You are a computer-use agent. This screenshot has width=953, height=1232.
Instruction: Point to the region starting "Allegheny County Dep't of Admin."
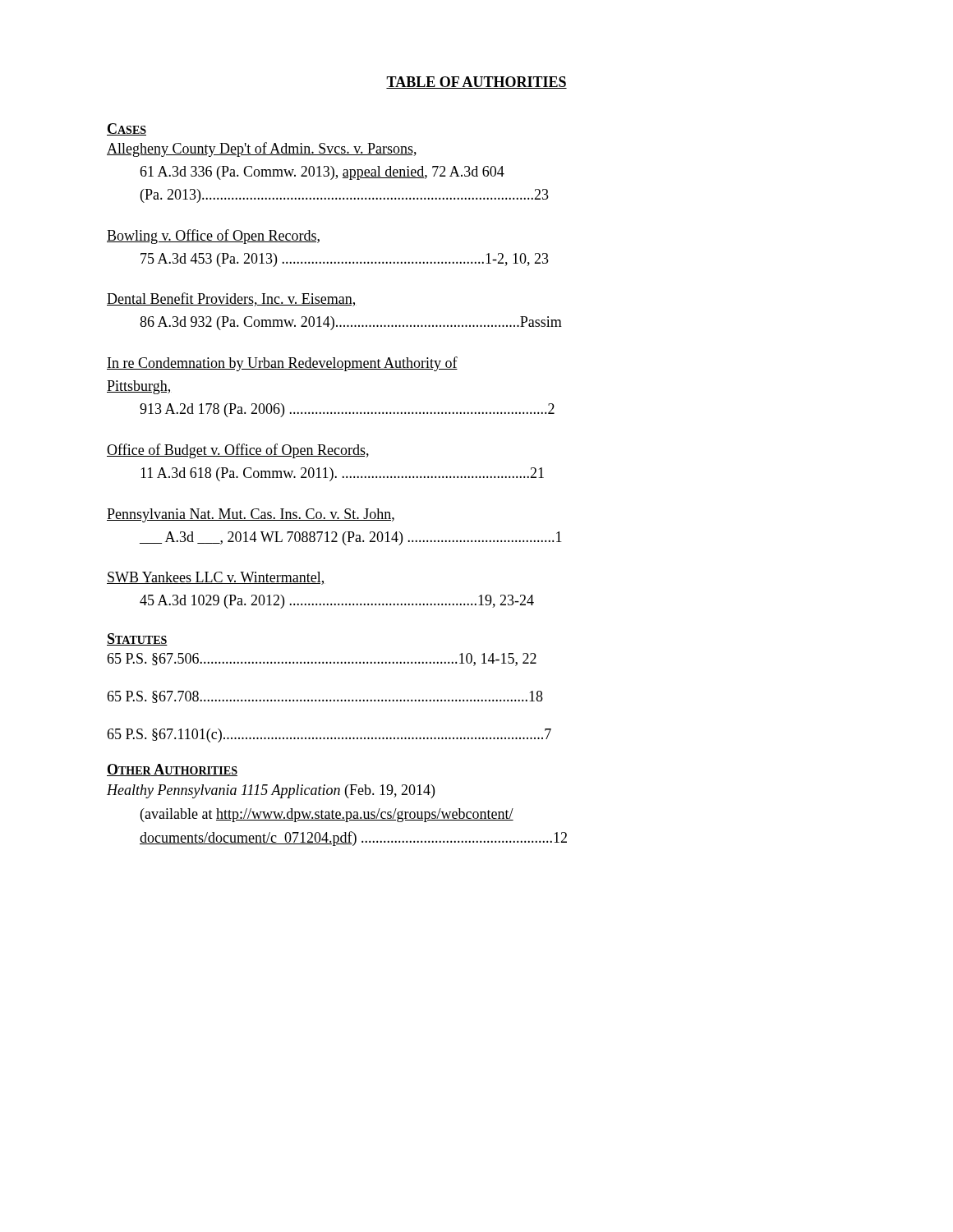click(x=476, y=174)
